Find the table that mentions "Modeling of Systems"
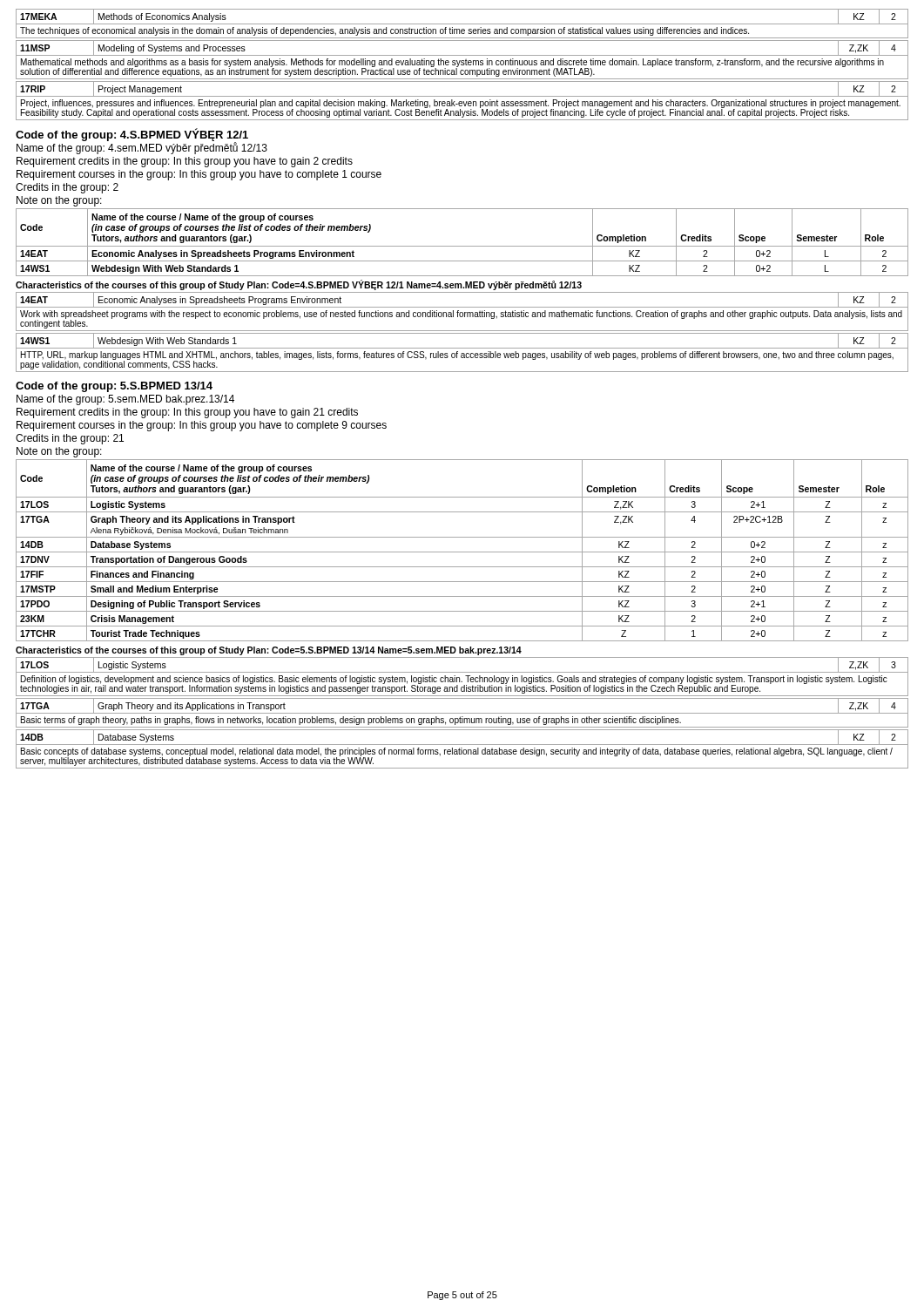Image resolution: width=924 pixels, height=1307 pixels. point(462,60)
